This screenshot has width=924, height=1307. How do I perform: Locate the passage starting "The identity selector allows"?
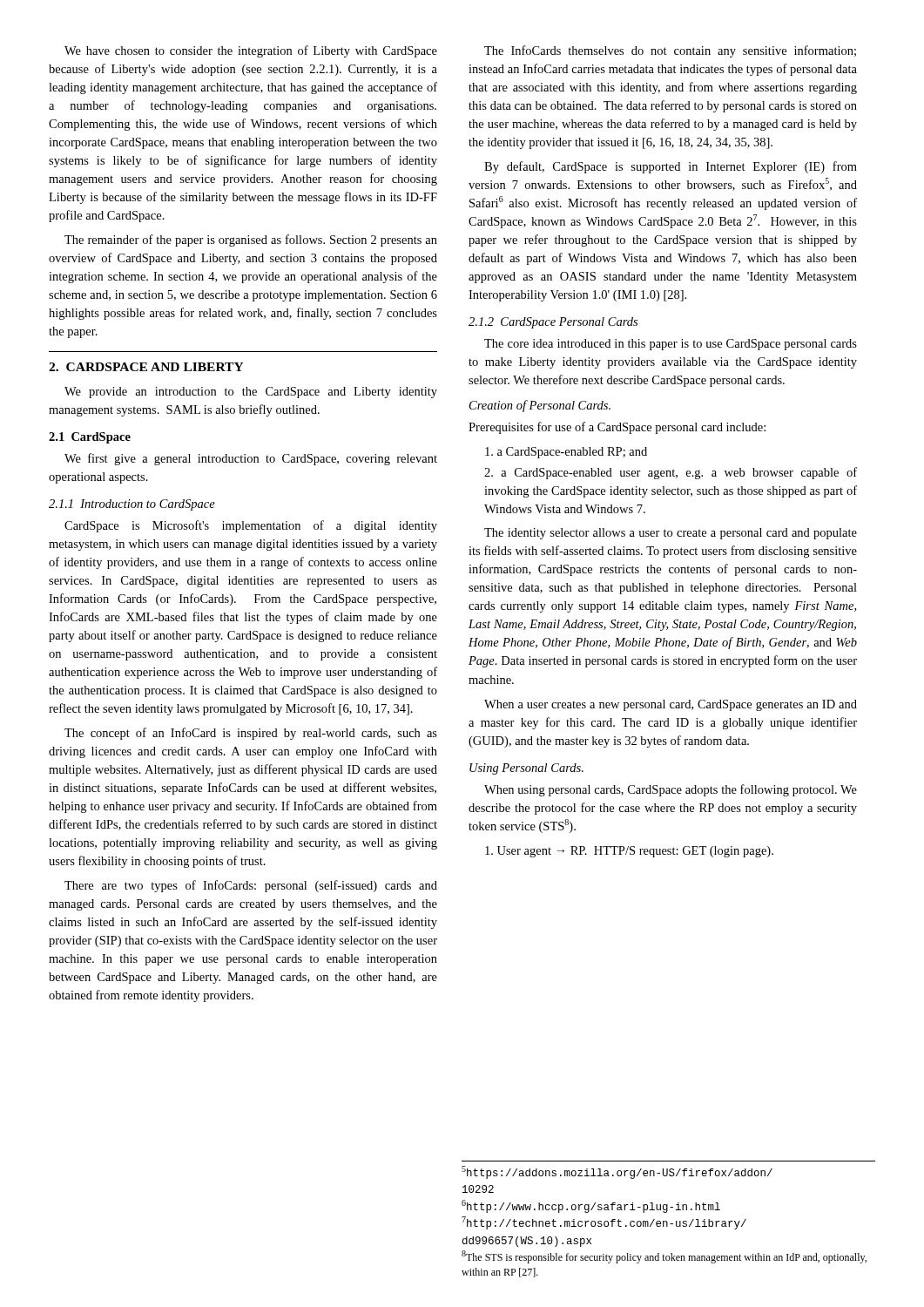tap(663, 606)
